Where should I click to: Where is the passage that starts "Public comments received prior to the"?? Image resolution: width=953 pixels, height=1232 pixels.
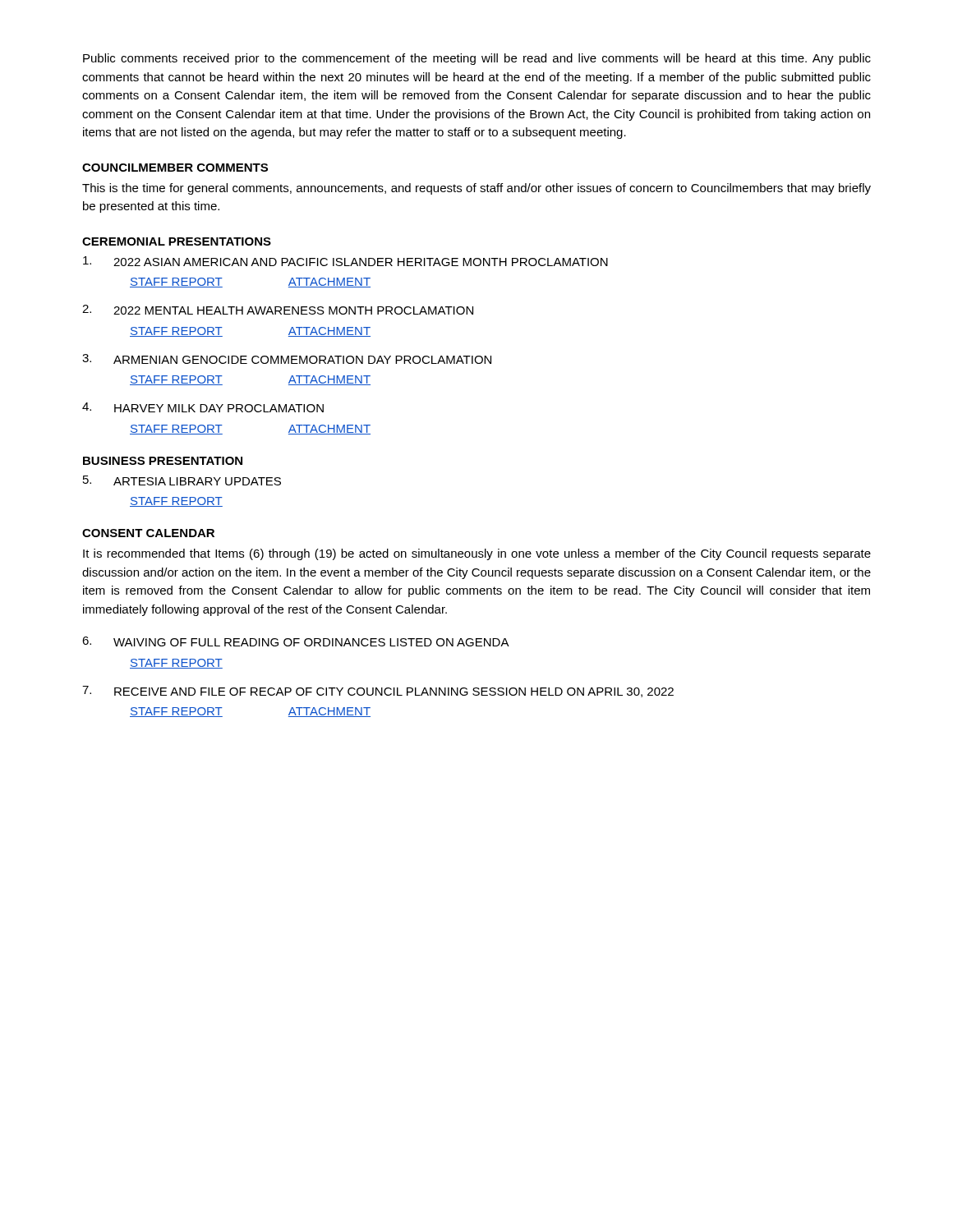476,95
